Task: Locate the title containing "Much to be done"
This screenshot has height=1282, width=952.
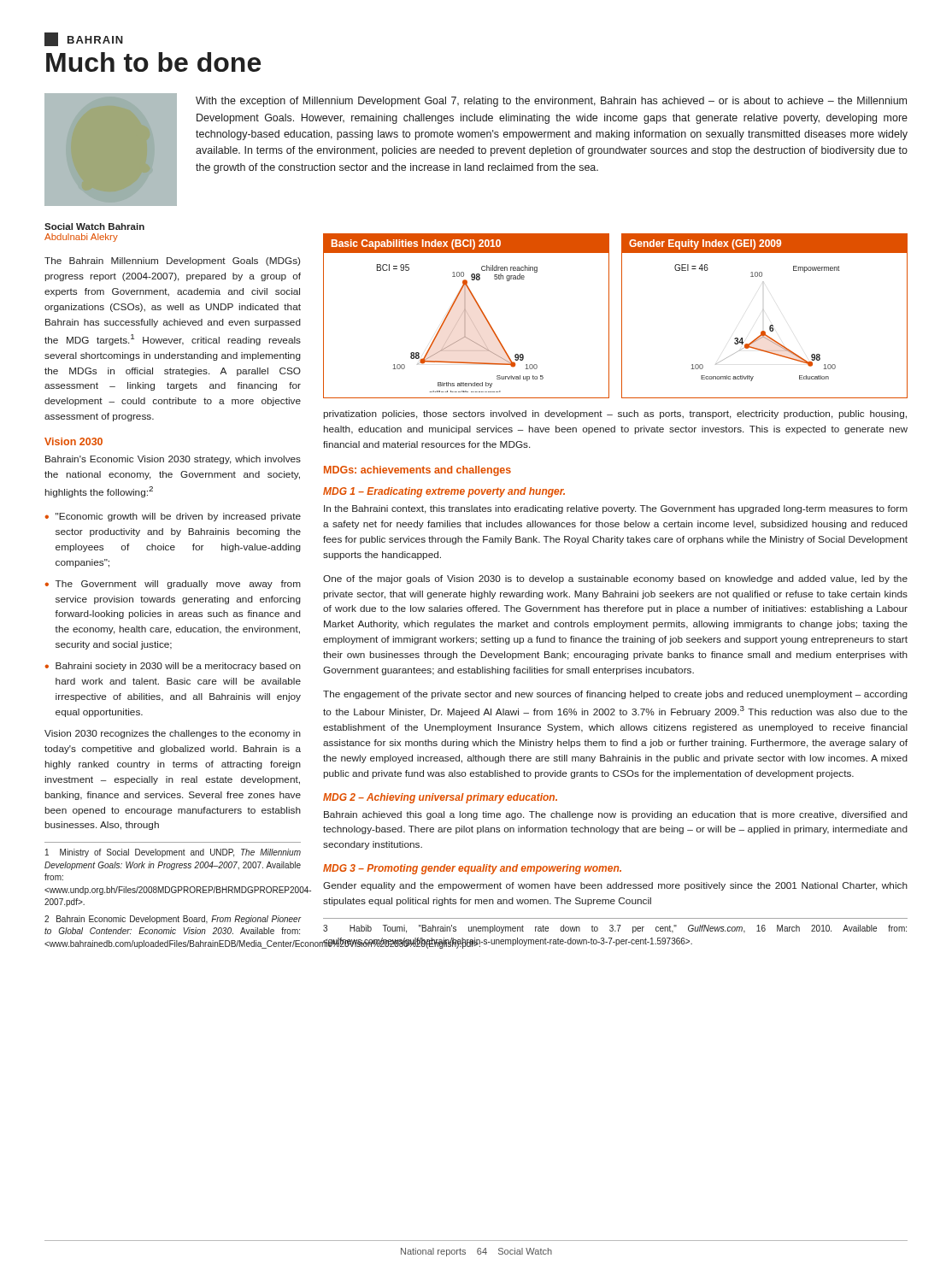Action: (x=153, y=63)
